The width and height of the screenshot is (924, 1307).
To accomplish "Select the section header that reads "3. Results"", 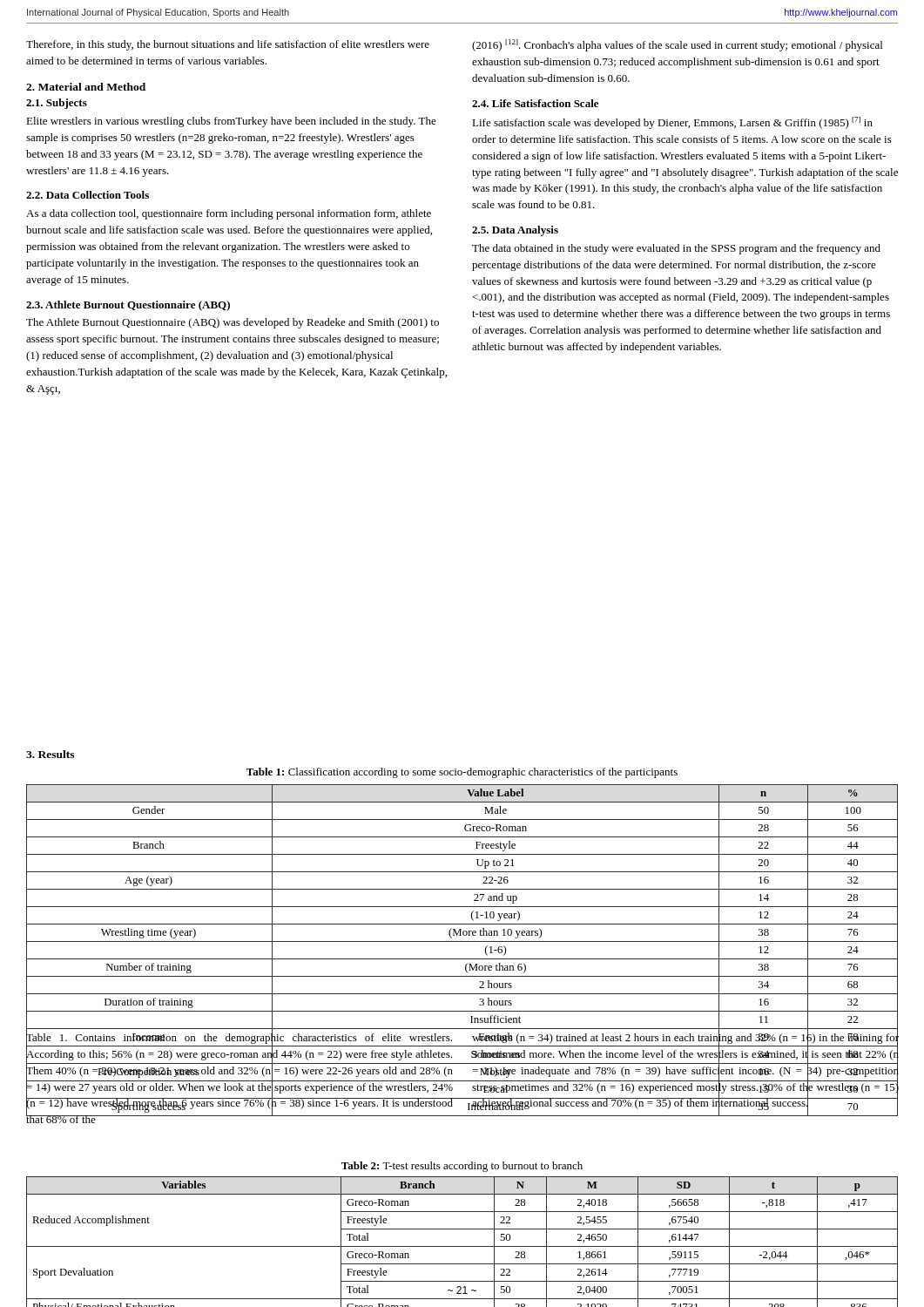I will point(50,754).
